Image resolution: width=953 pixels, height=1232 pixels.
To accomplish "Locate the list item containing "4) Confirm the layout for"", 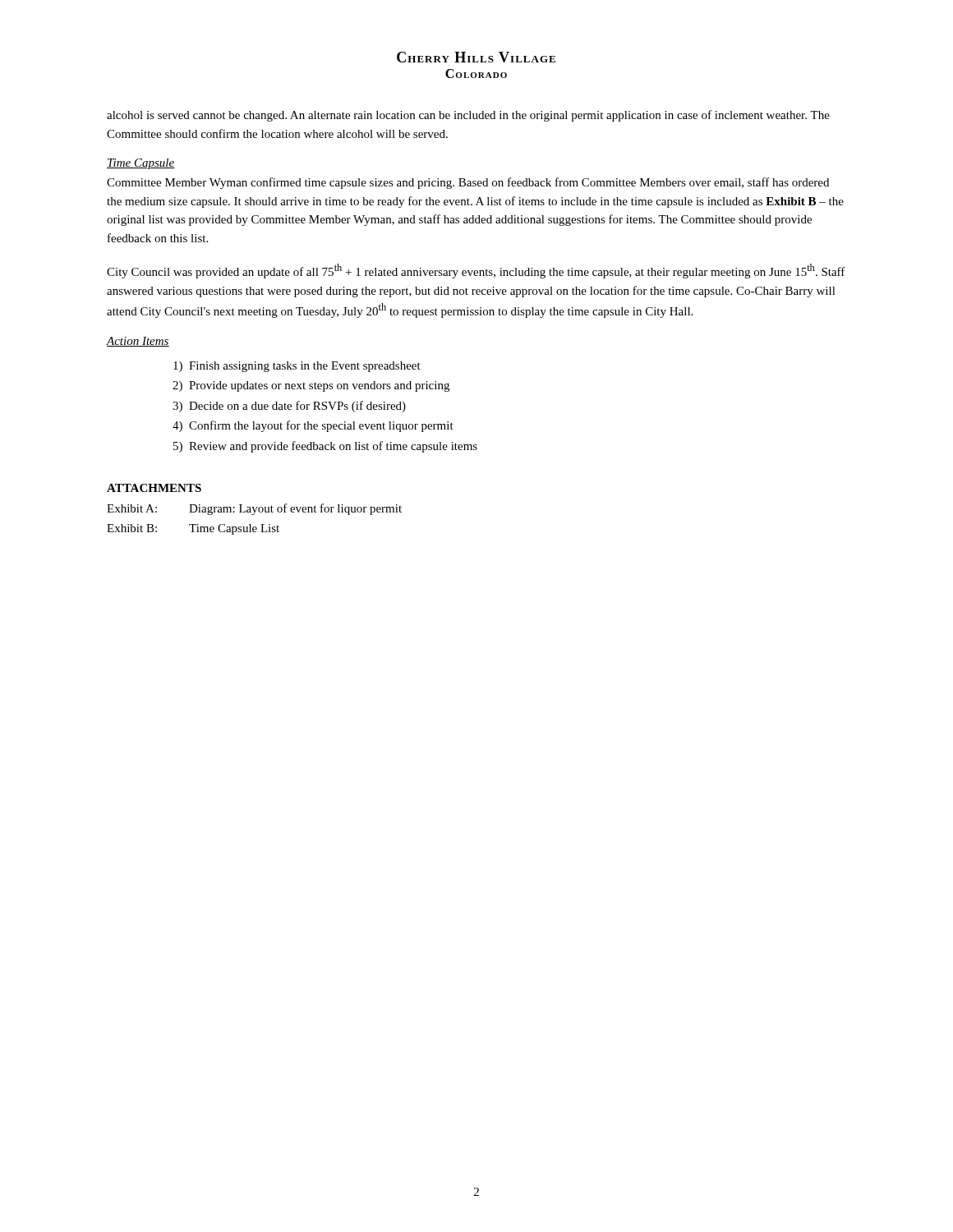I will [x=313, y=425].
